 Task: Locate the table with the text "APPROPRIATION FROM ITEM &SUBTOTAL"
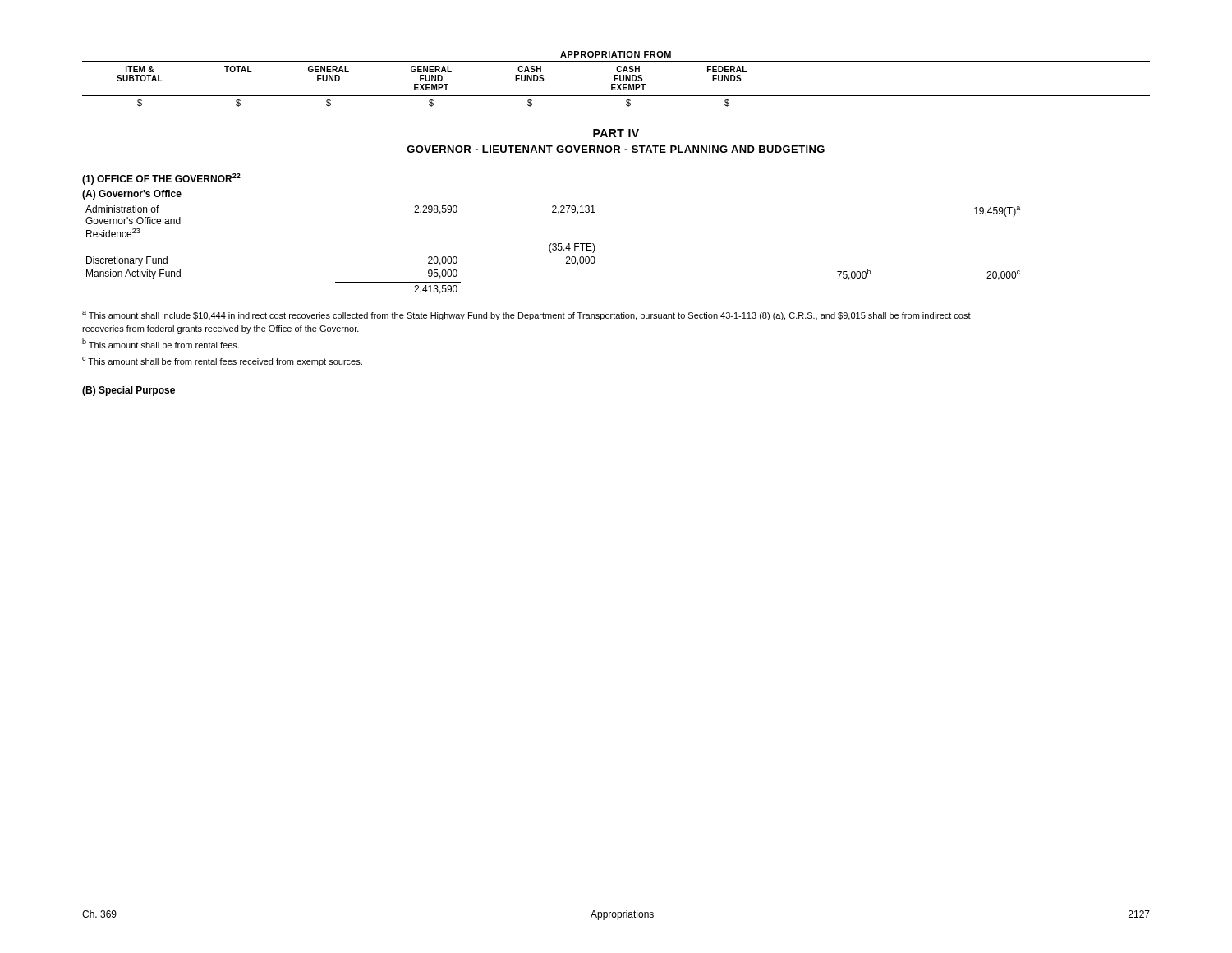(x=616, y=81)
